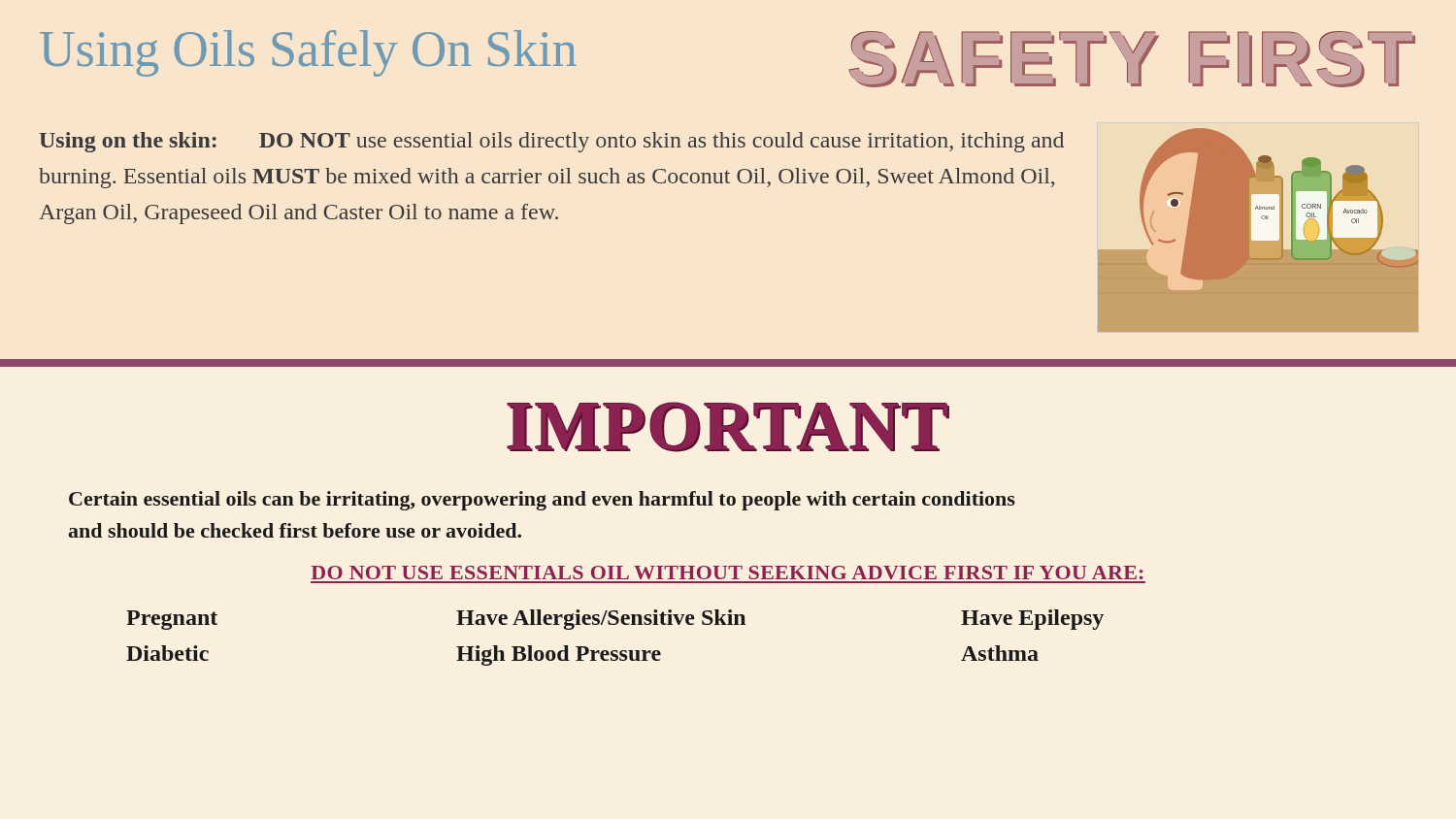Click the passage that begins "Using on the skin: DO NOT use"
Viewport: 1456px width, 819px height.
pos(552,176)
